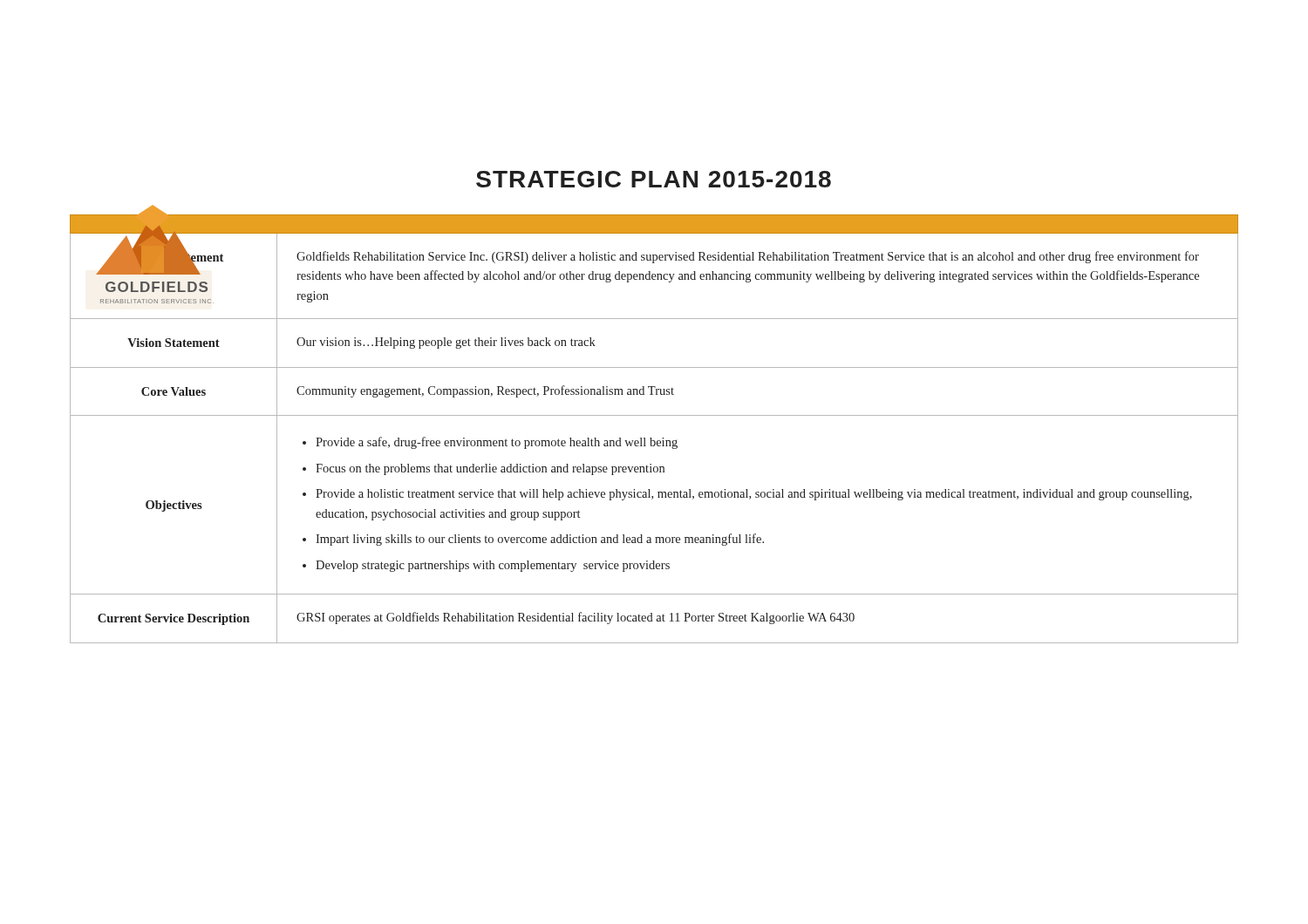Select the logo
The image size is (1308, 924).
(157, 255)
